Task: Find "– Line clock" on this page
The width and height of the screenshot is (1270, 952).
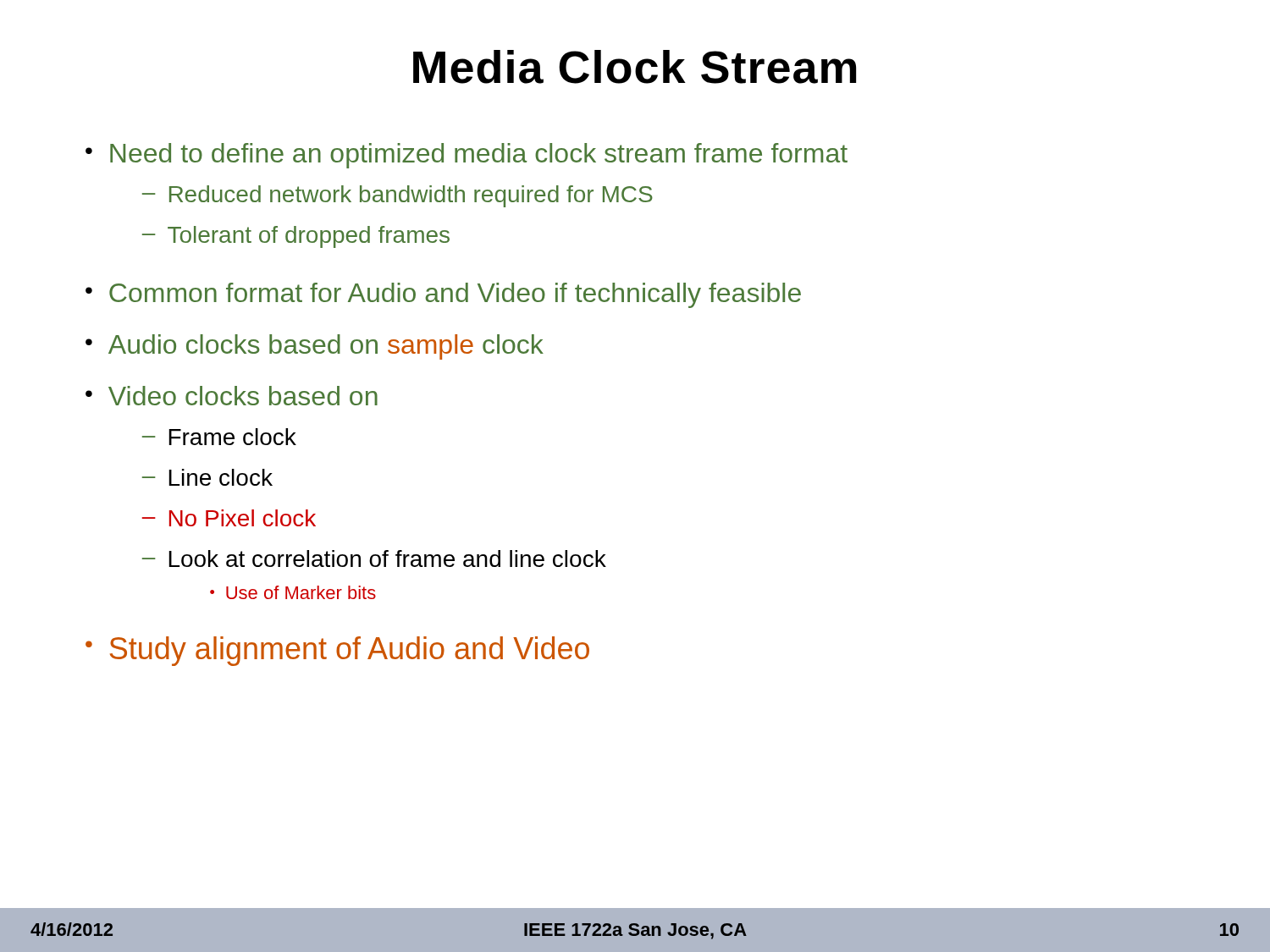Action: [207, 478]
